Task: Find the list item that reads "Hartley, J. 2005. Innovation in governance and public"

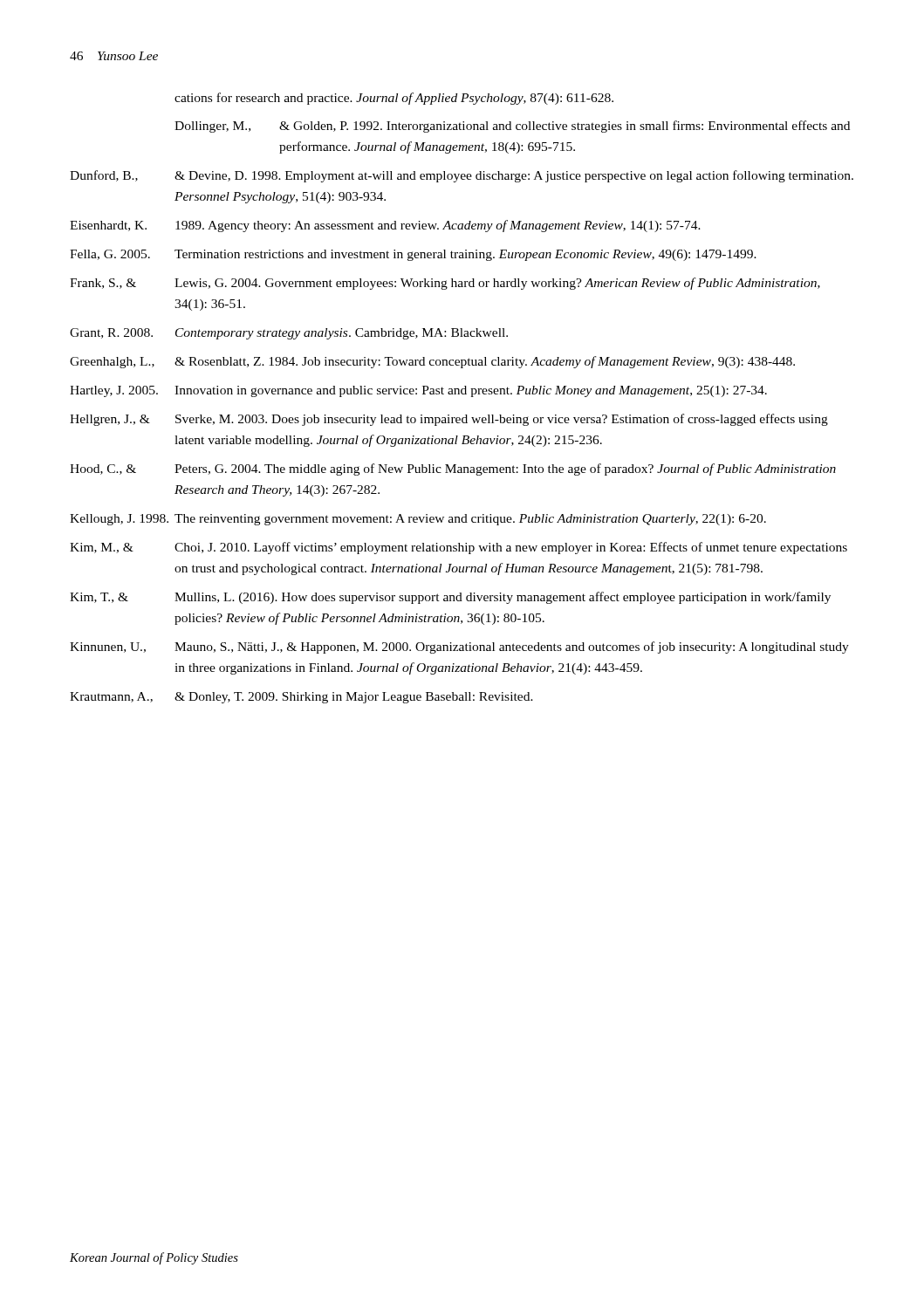Action: pos(462,390)
